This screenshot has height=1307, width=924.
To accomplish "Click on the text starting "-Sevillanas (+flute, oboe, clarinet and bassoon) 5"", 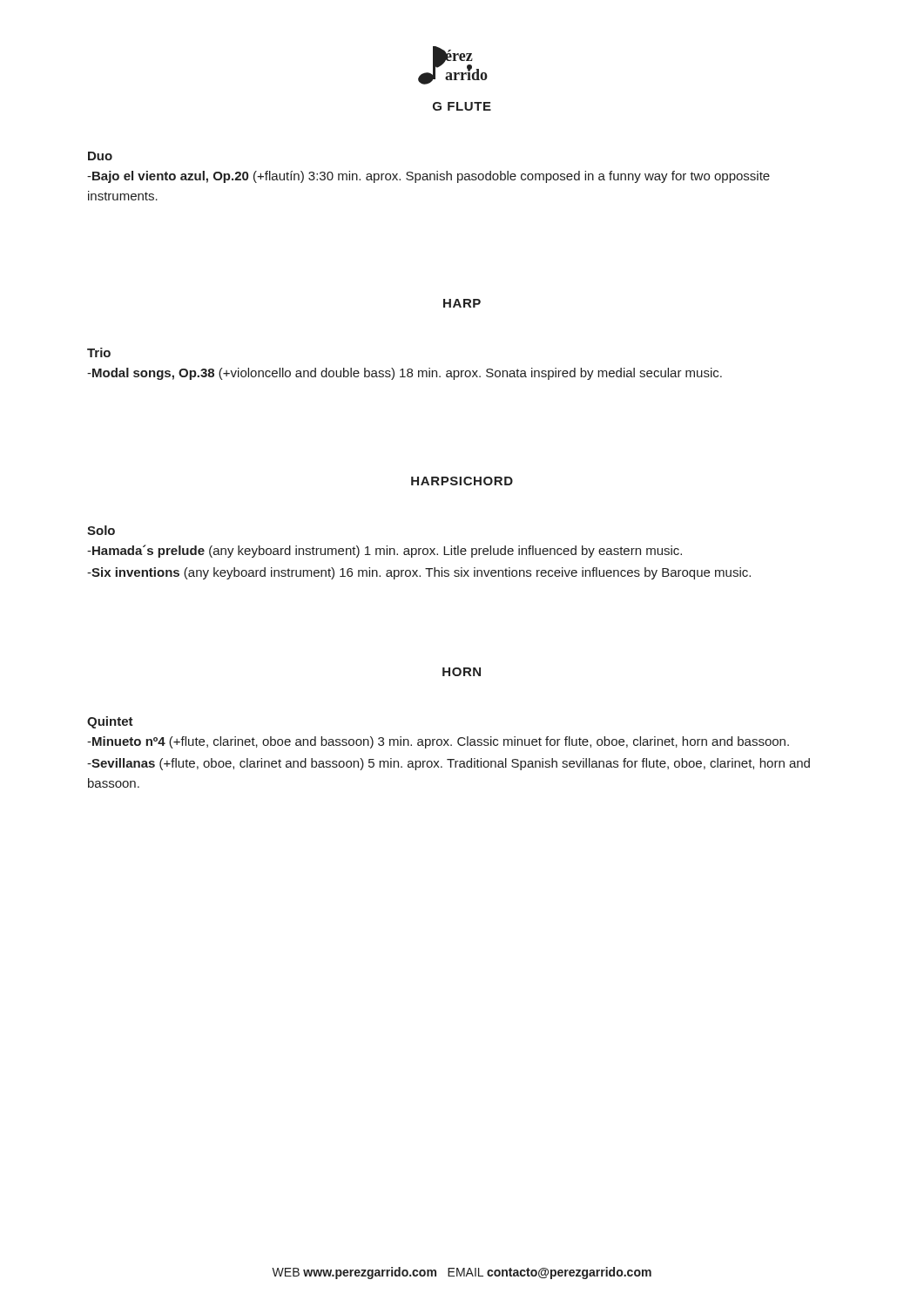I will 449,773.
